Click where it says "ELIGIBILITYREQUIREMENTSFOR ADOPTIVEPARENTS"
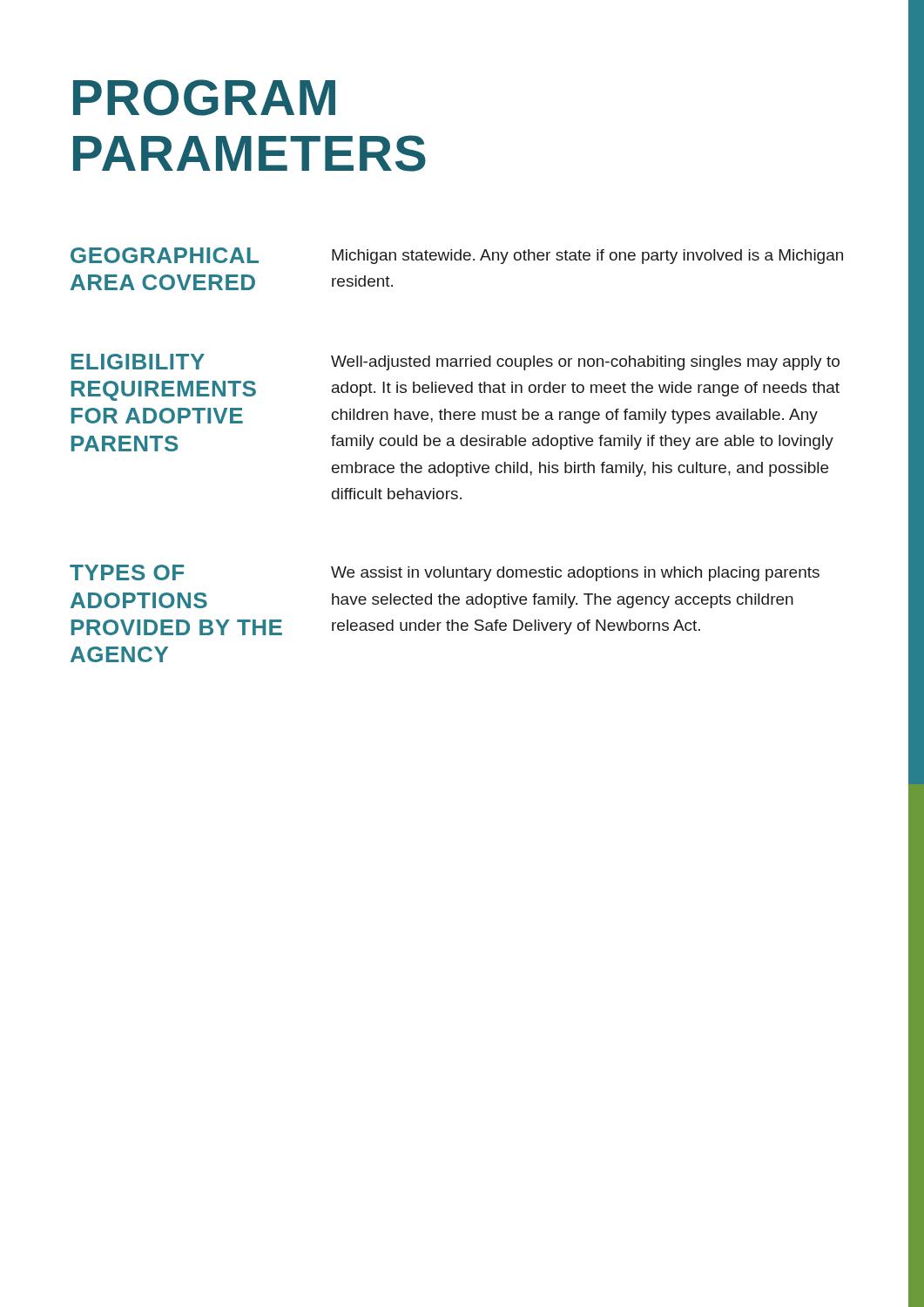 [x=183, y=403]
